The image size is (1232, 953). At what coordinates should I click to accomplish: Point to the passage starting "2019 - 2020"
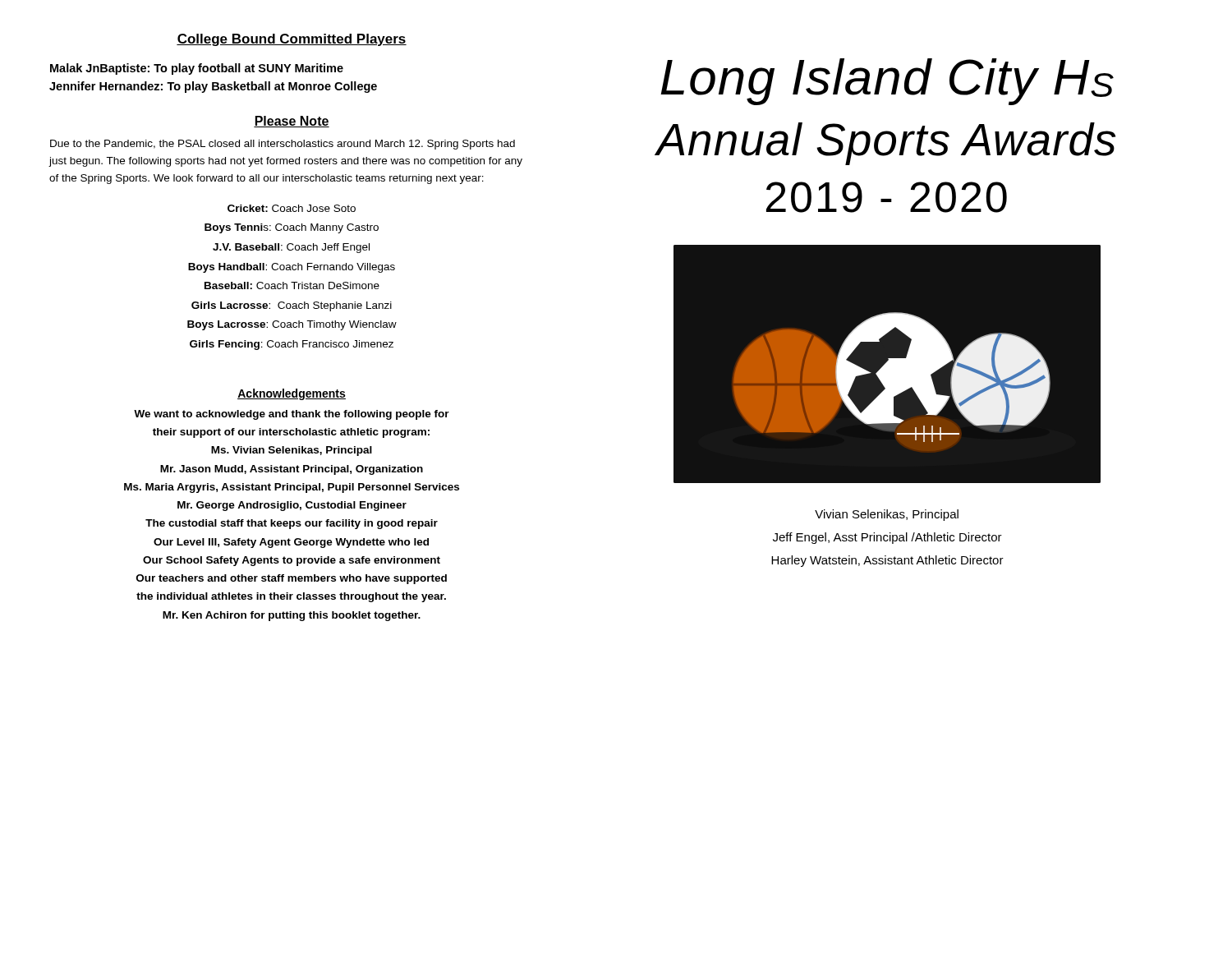[887, 197]
